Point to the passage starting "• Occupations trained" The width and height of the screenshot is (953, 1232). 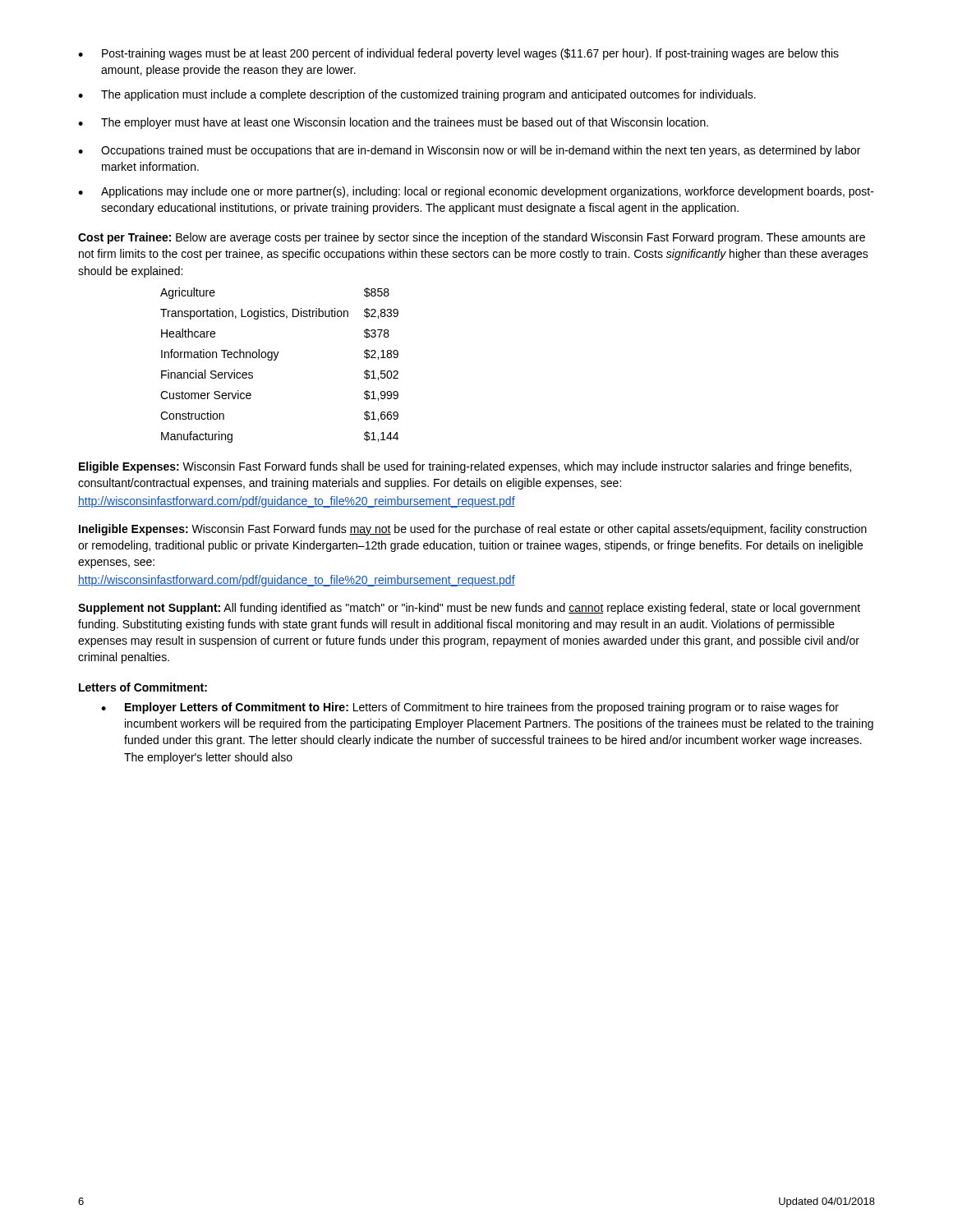pyautogui.click(x=476, y=159)
